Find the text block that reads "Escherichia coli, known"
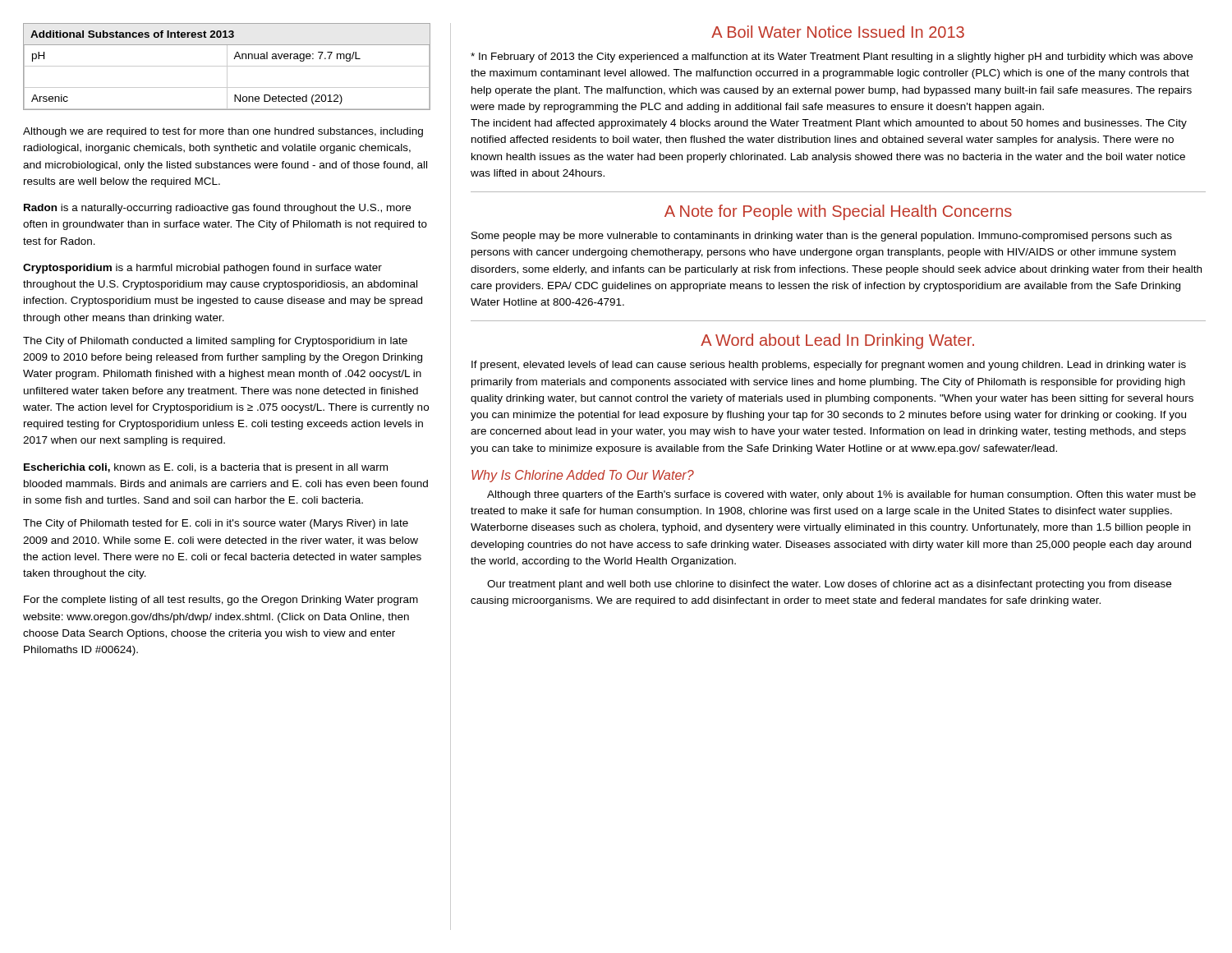The width and height of the screenshot is (1232, 953). (x=227, y=520)
